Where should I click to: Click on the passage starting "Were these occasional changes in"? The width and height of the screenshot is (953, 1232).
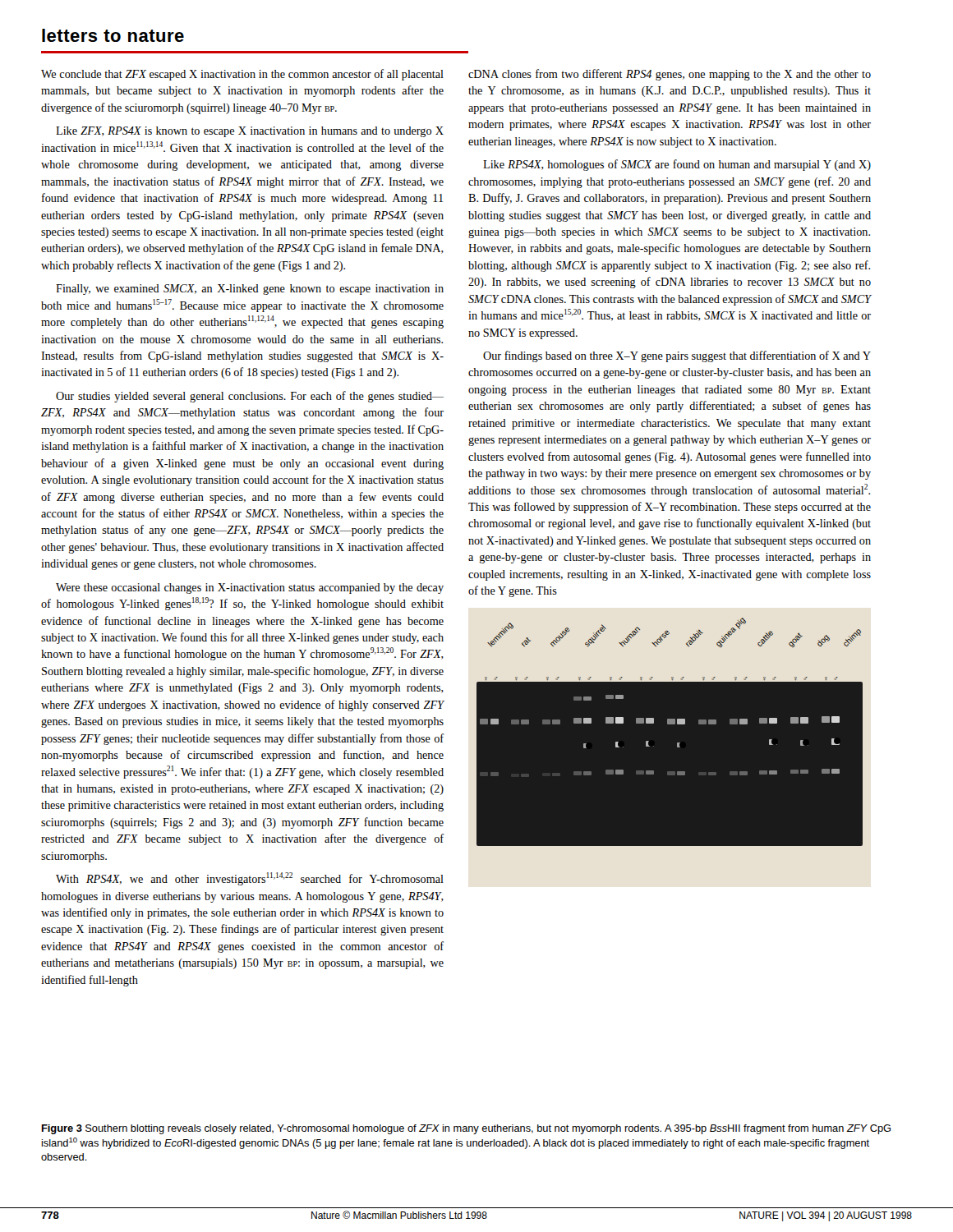(242, 721)
